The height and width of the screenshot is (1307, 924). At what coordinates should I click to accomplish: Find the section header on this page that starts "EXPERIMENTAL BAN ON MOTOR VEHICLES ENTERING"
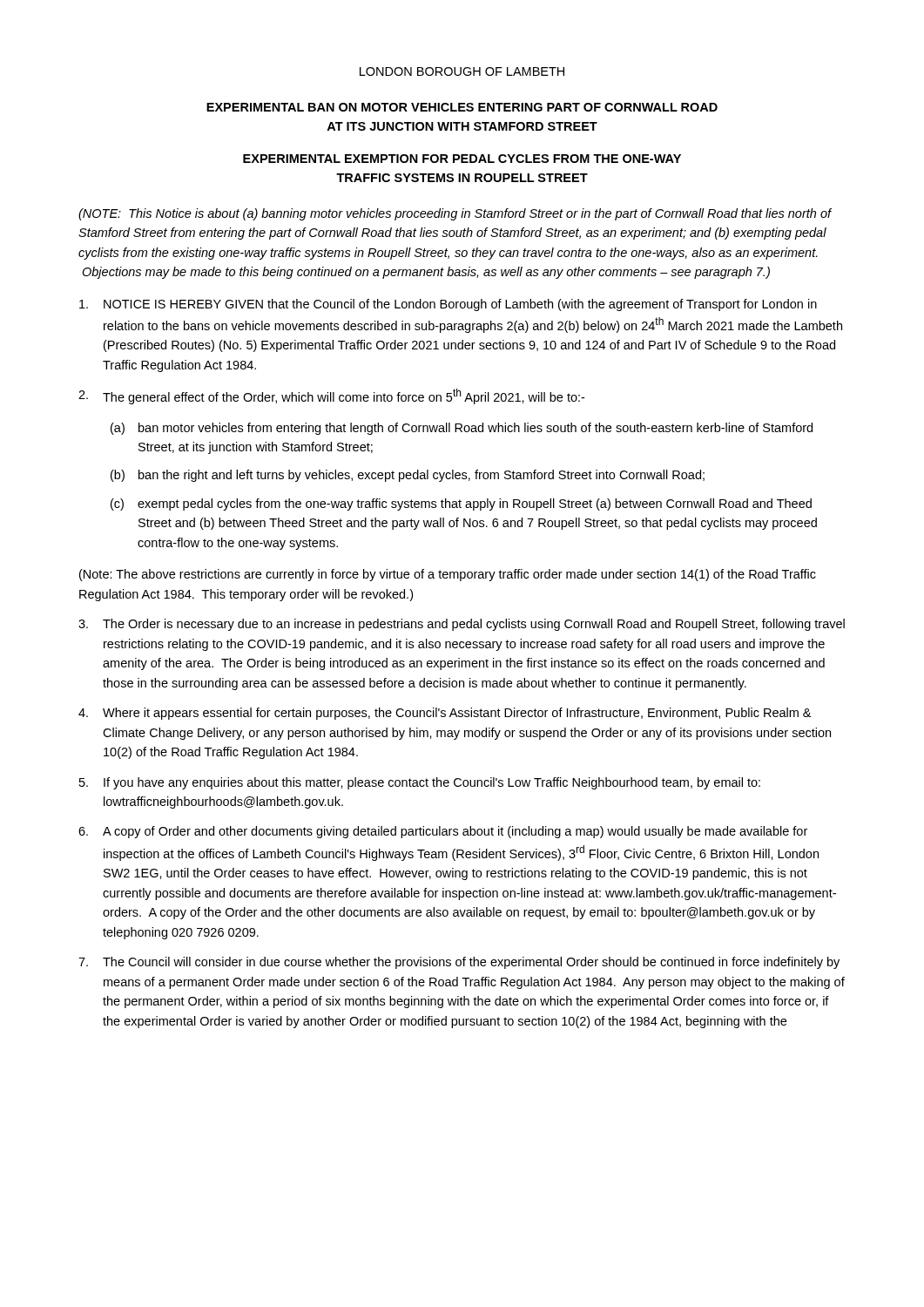coord(462,117)
